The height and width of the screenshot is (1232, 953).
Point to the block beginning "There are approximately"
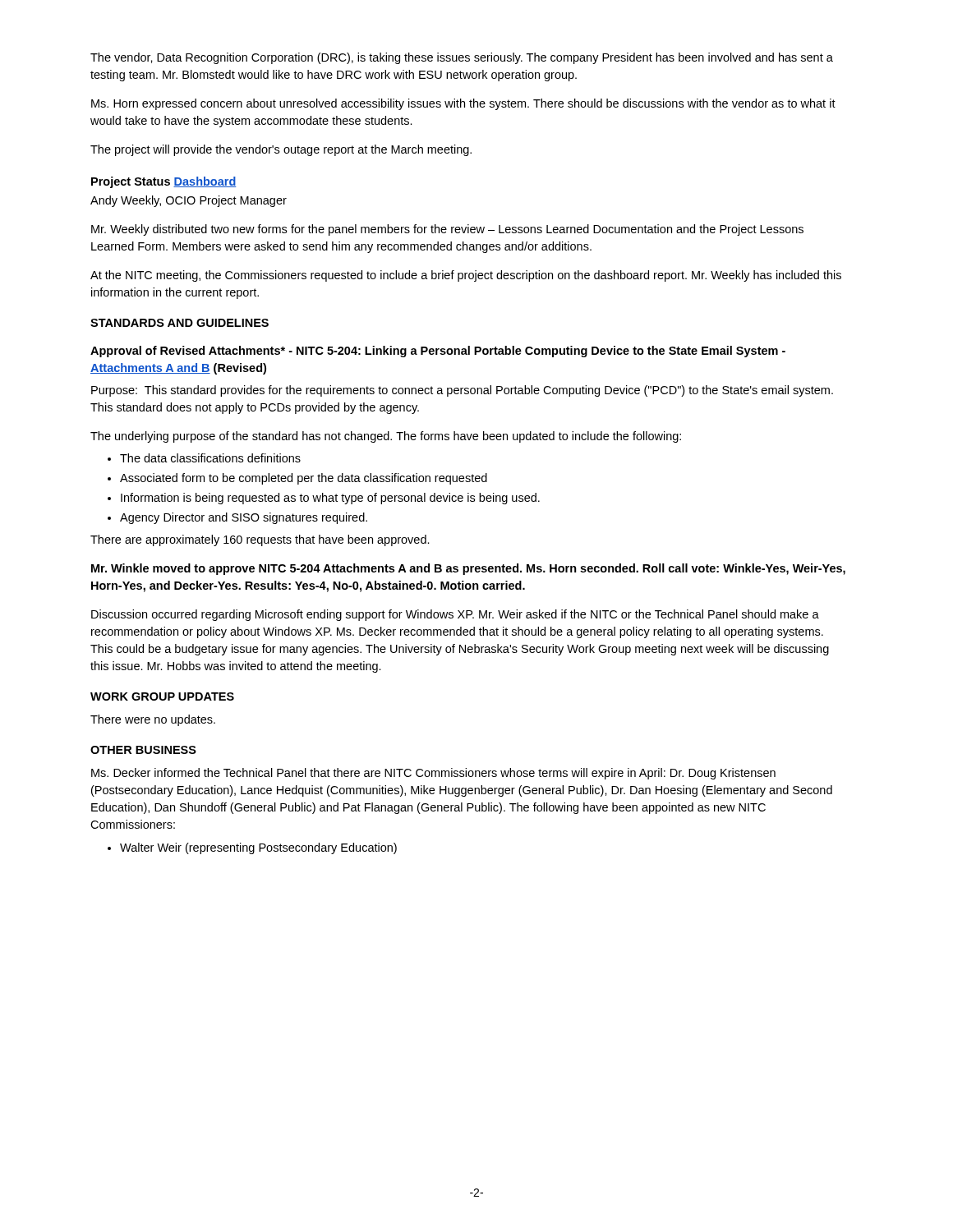coord(260,540)
